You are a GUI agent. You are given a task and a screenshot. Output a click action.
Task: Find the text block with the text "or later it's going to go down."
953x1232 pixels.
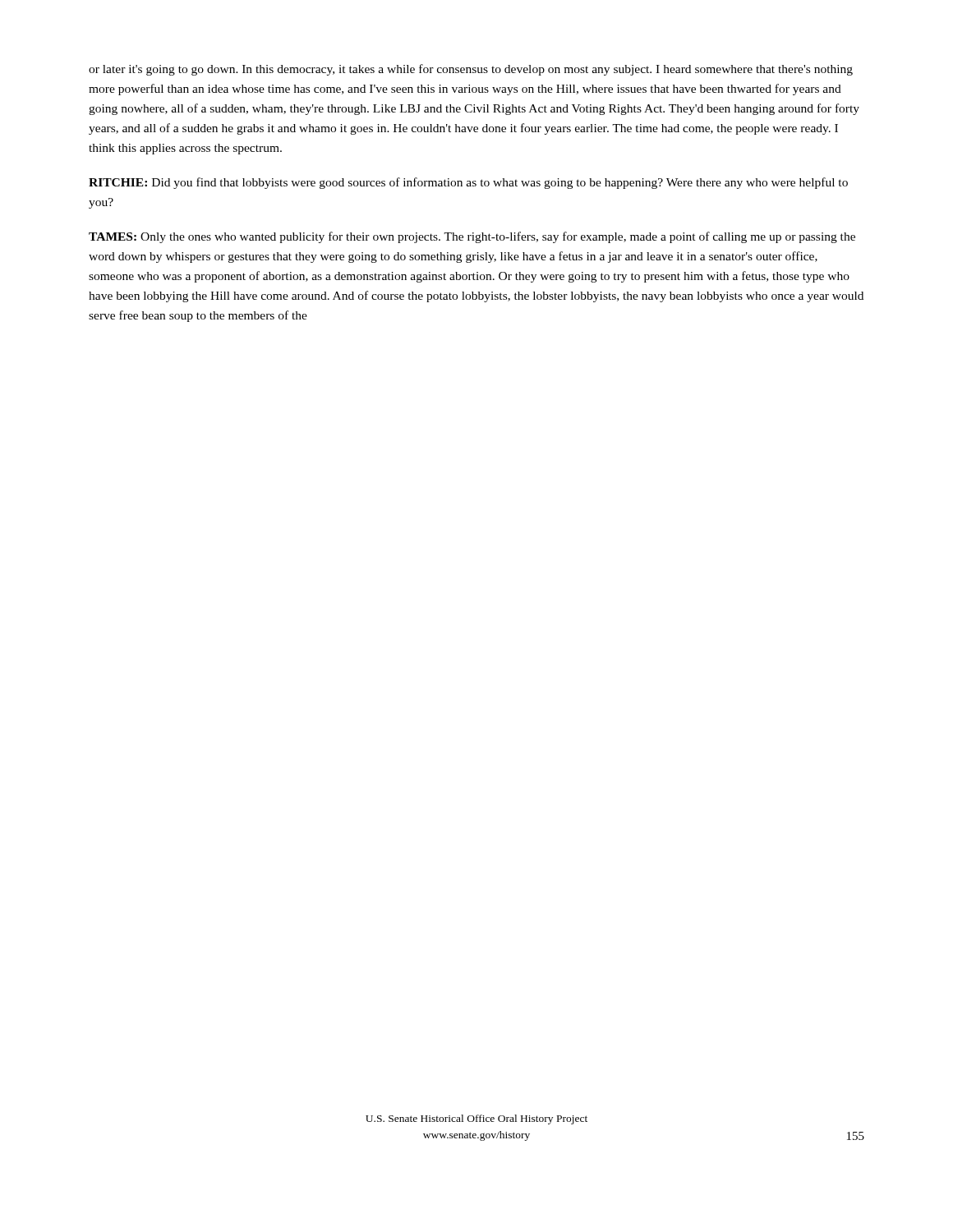point(474,108)
